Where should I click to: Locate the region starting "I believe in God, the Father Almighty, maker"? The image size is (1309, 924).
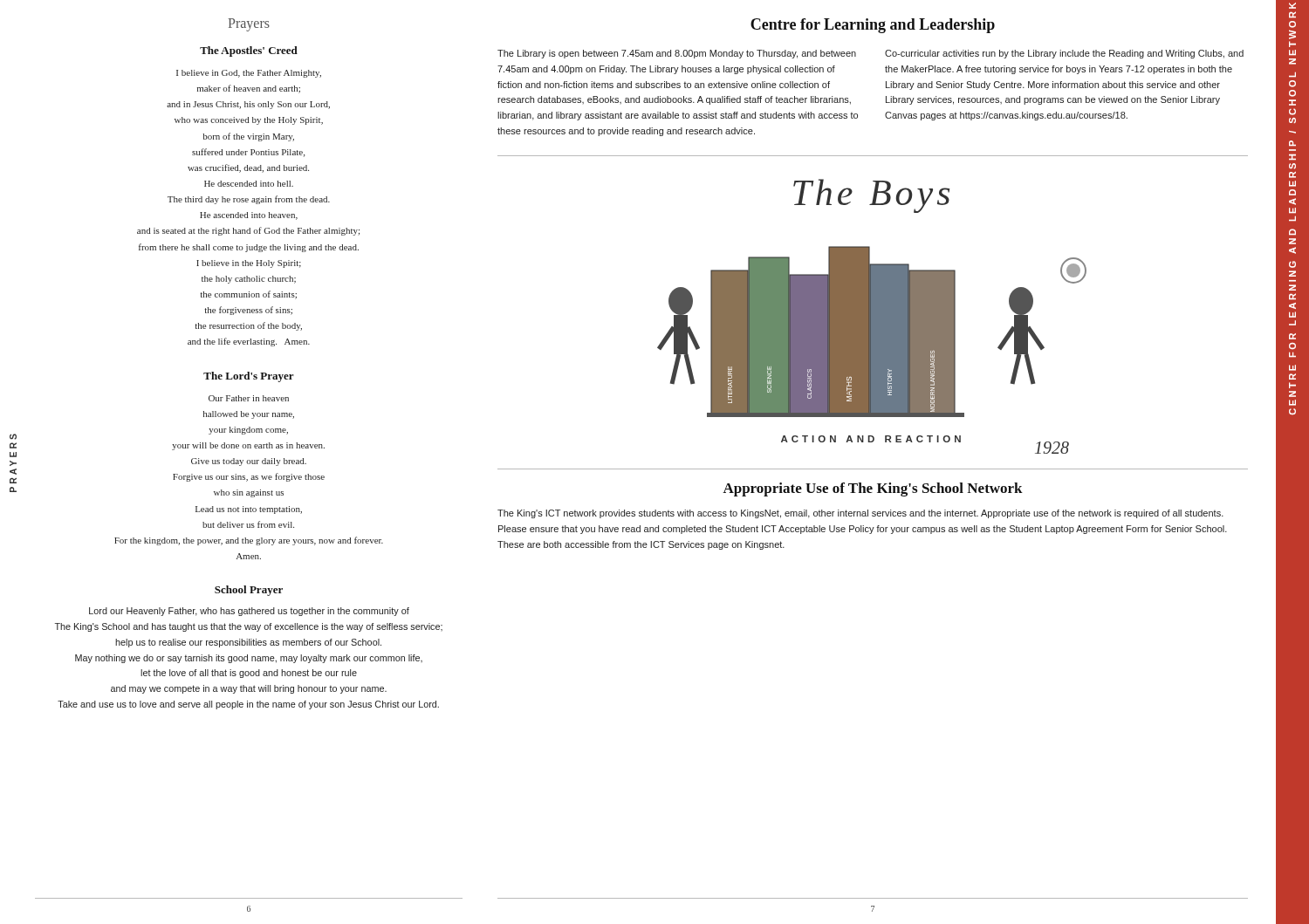click(x=249, y=207)
